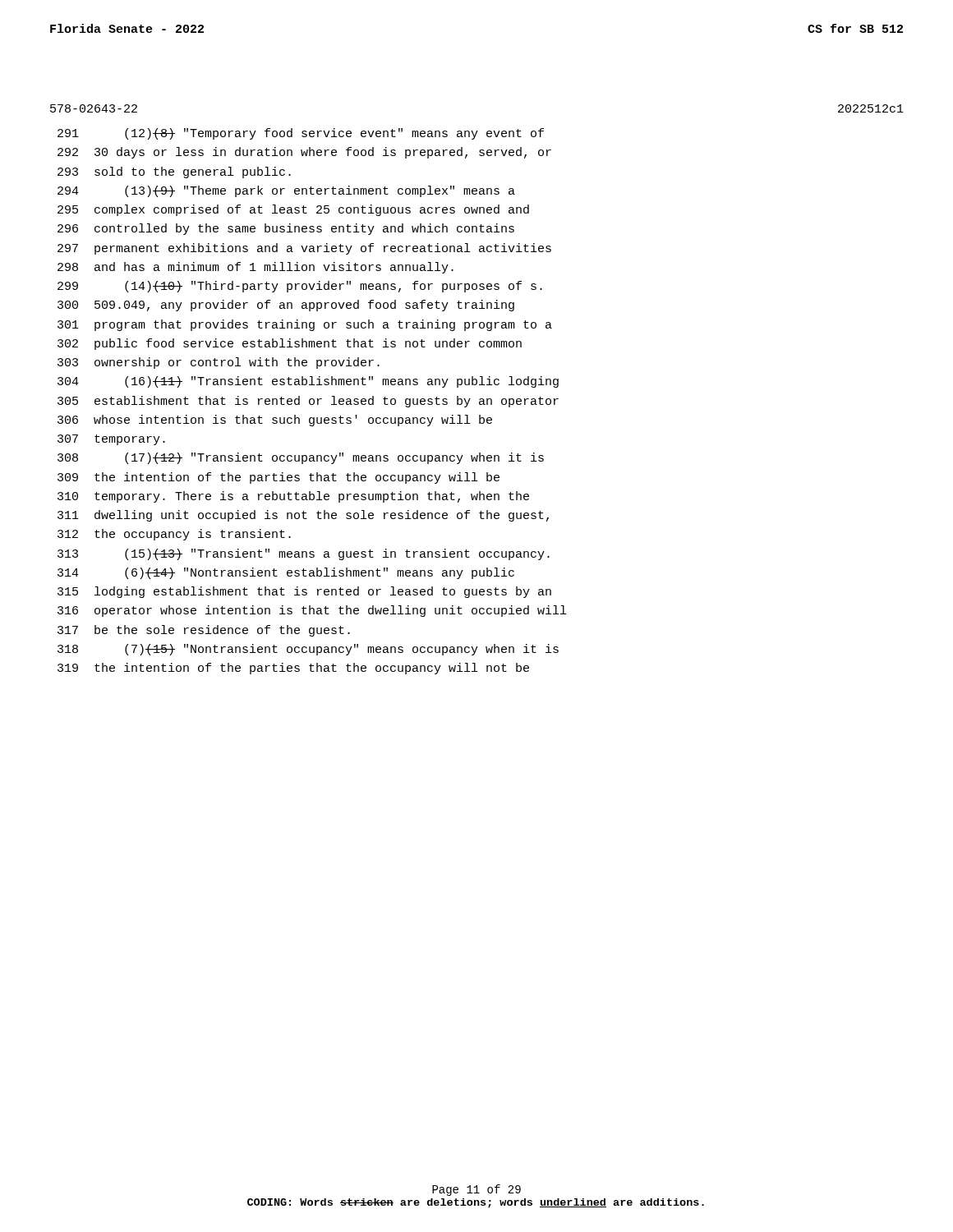Select the element starting "291 (12)(8) "Temporary food service"
Screen dimensions: 1232x953
tap(476, 402)
